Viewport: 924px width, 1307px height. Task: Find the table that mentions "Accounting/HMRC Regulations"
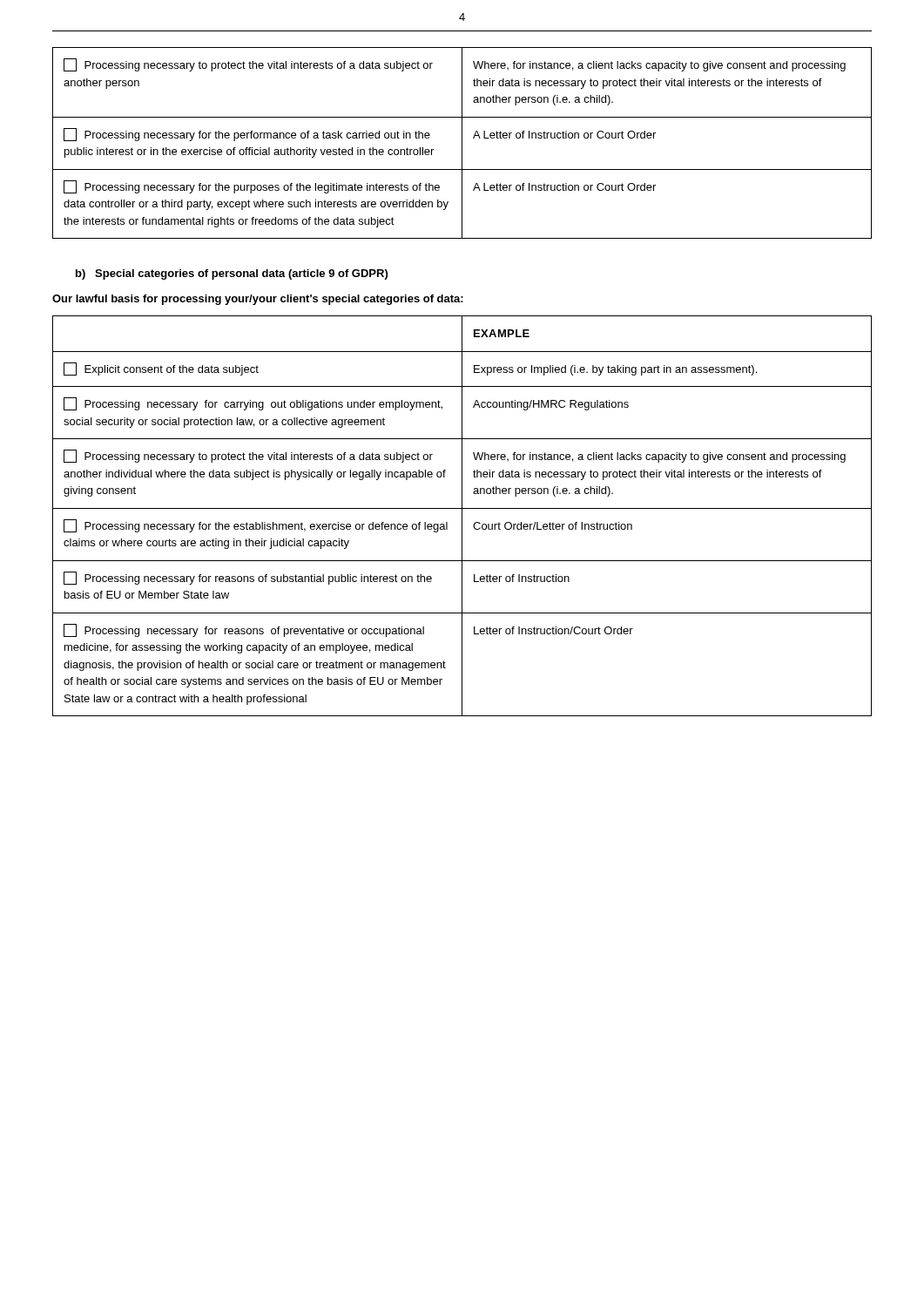click(462, 516)
